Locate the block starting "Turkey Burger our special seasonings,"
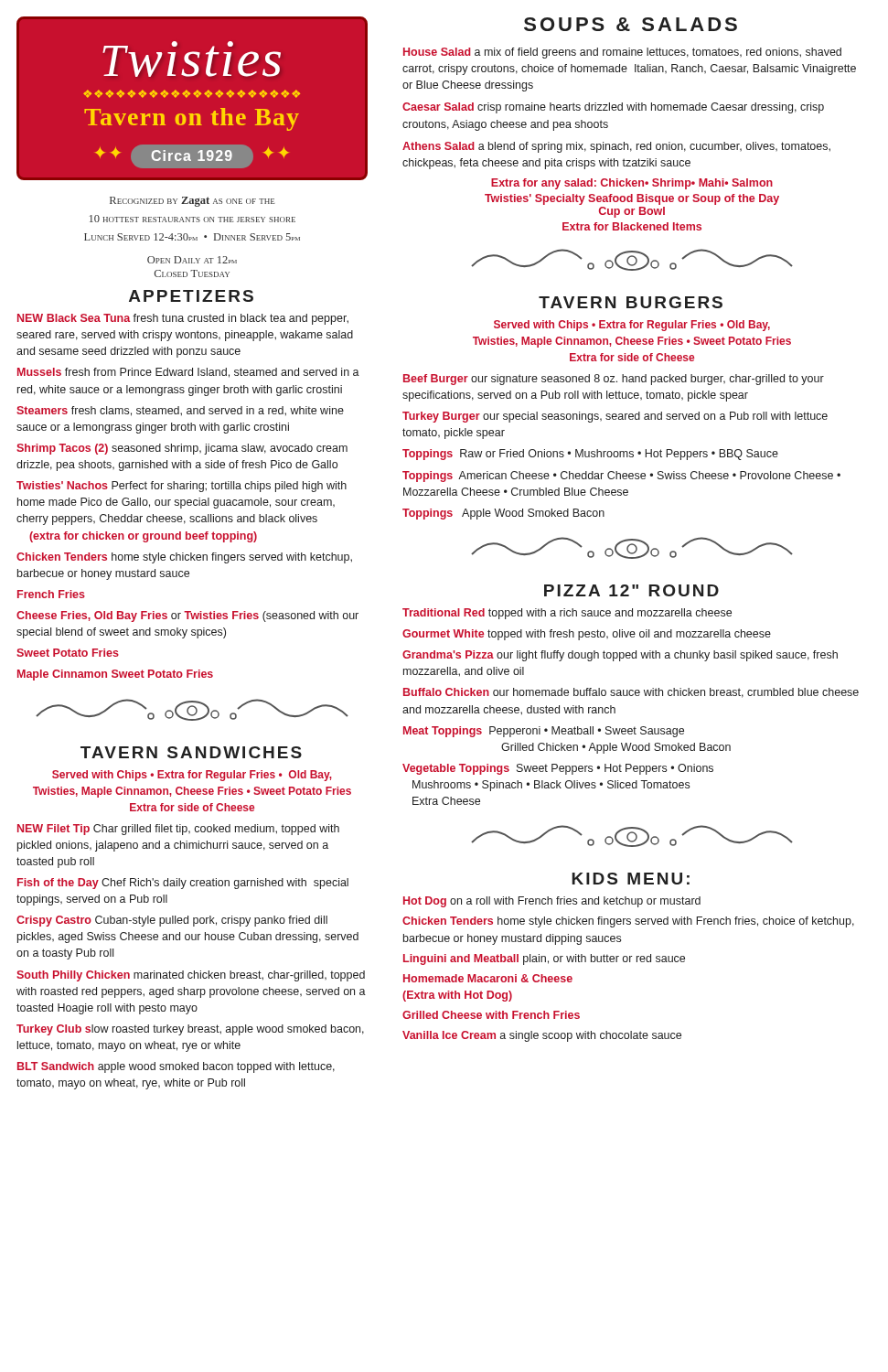This screenshot has width=888, height=1372. (x=615, y=425)
